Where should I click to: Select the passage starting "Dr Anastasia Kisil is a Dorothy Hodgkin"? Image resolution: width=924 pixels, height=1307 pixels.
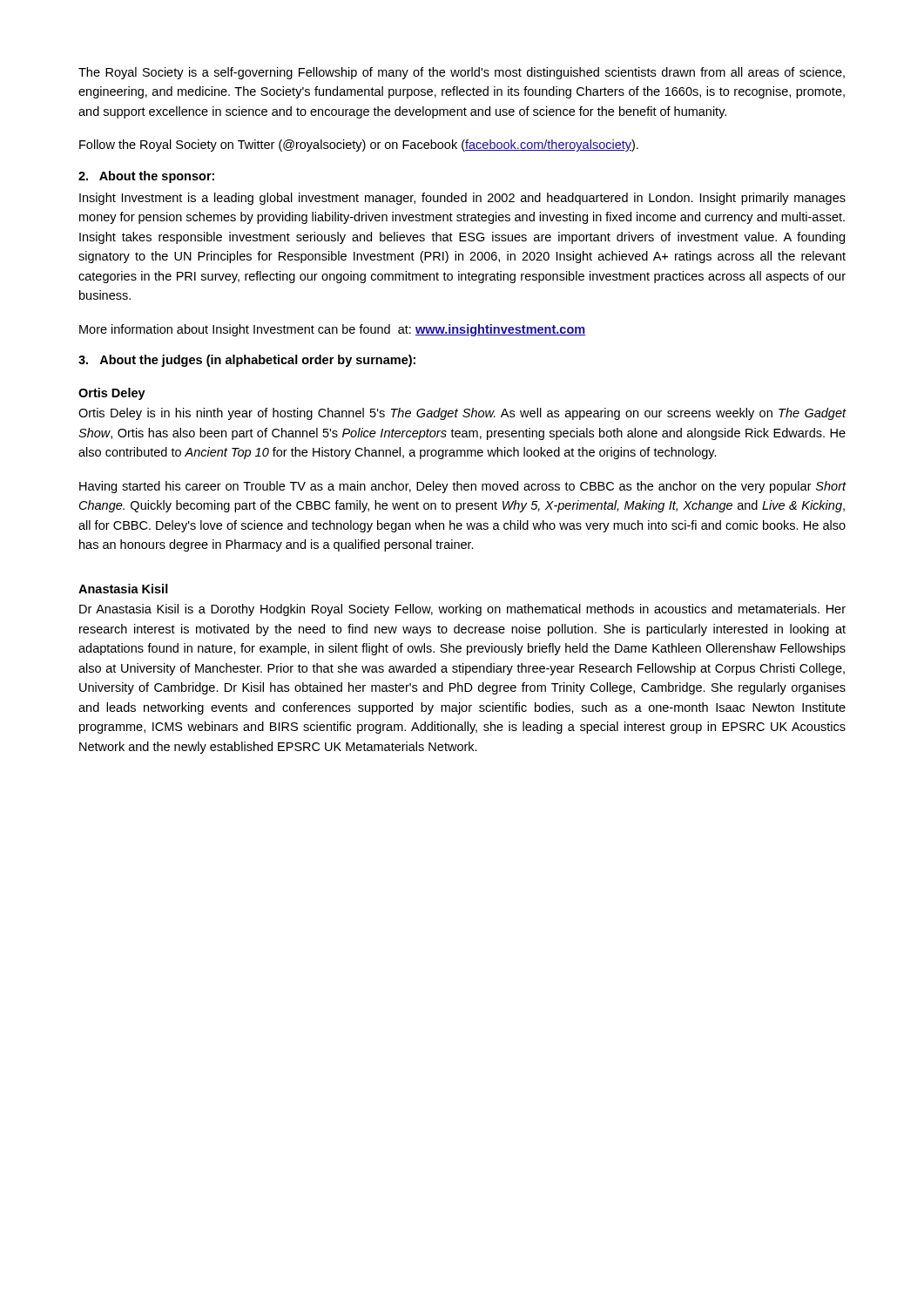coord(462,678)
